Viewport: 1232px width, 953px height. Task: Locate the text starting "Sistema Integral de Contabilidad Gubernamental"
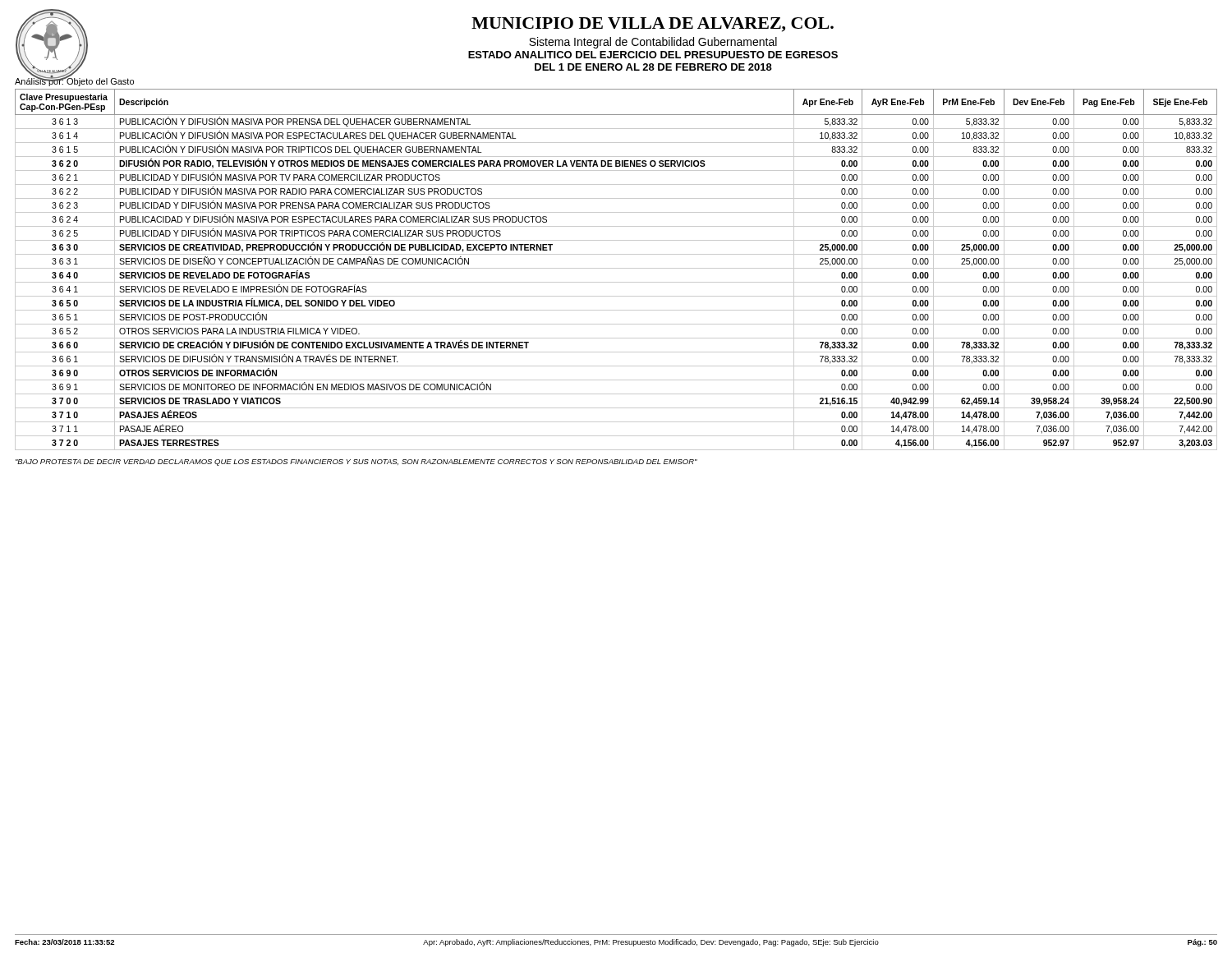point(653,42)
